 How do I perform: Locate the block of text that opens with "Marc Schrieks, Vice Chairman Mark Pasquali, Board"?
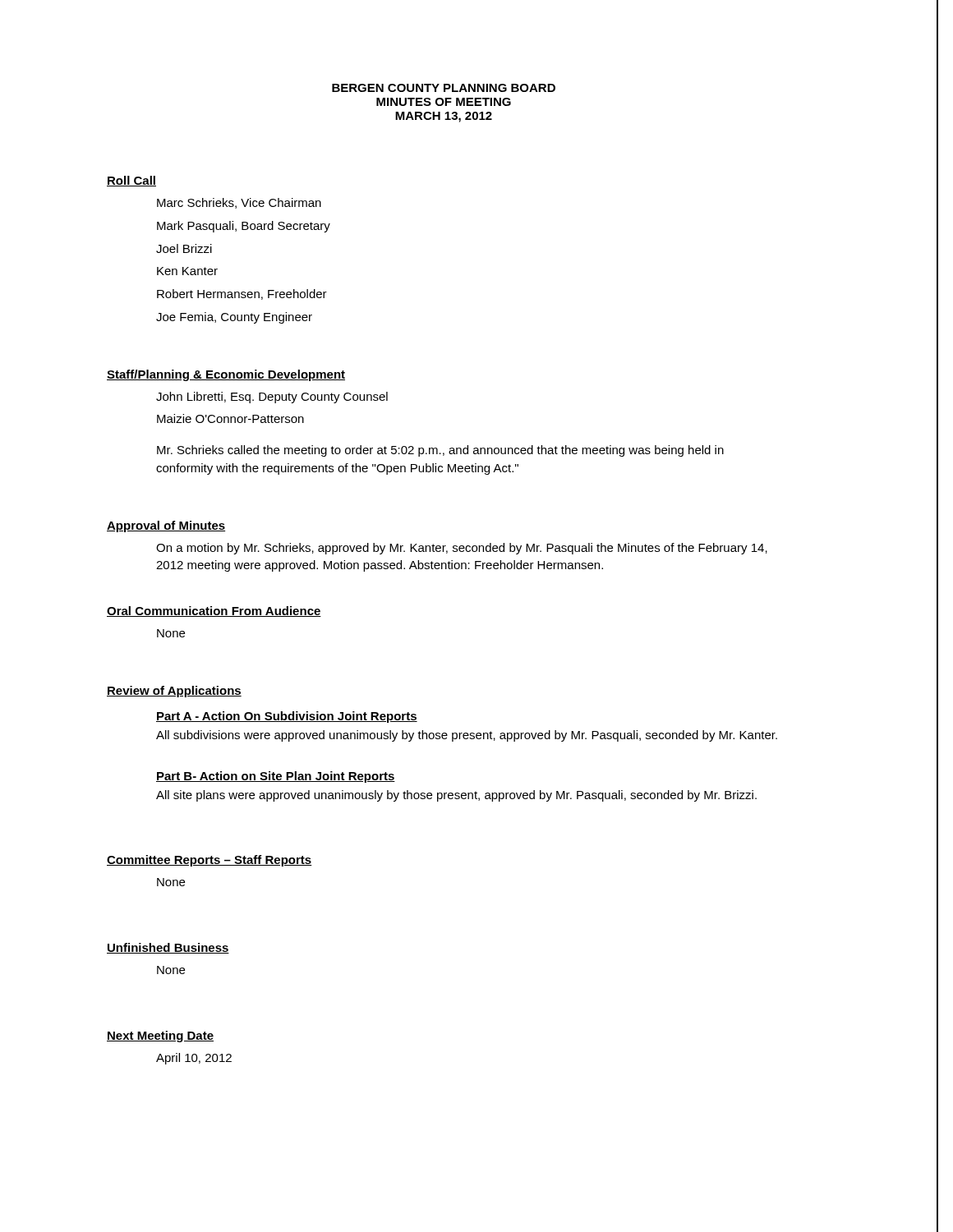239,203
